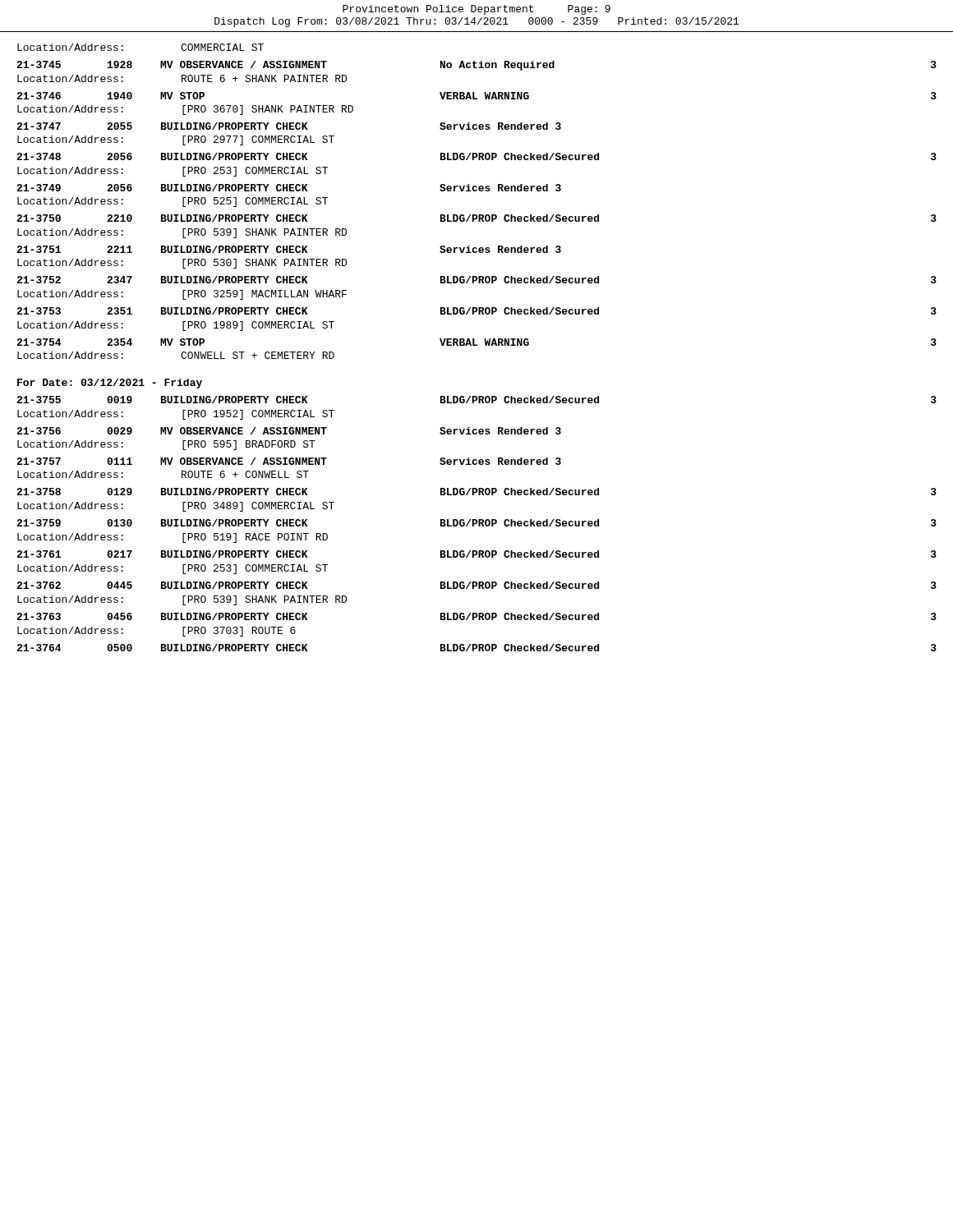Click on the text that reads "21-3752 2347 BUILDING/PROPERTY CHECK BLDG/PROP Checked/Secured 3"
Viewport: 953px width, 1232px height.
tap(476, 281)
